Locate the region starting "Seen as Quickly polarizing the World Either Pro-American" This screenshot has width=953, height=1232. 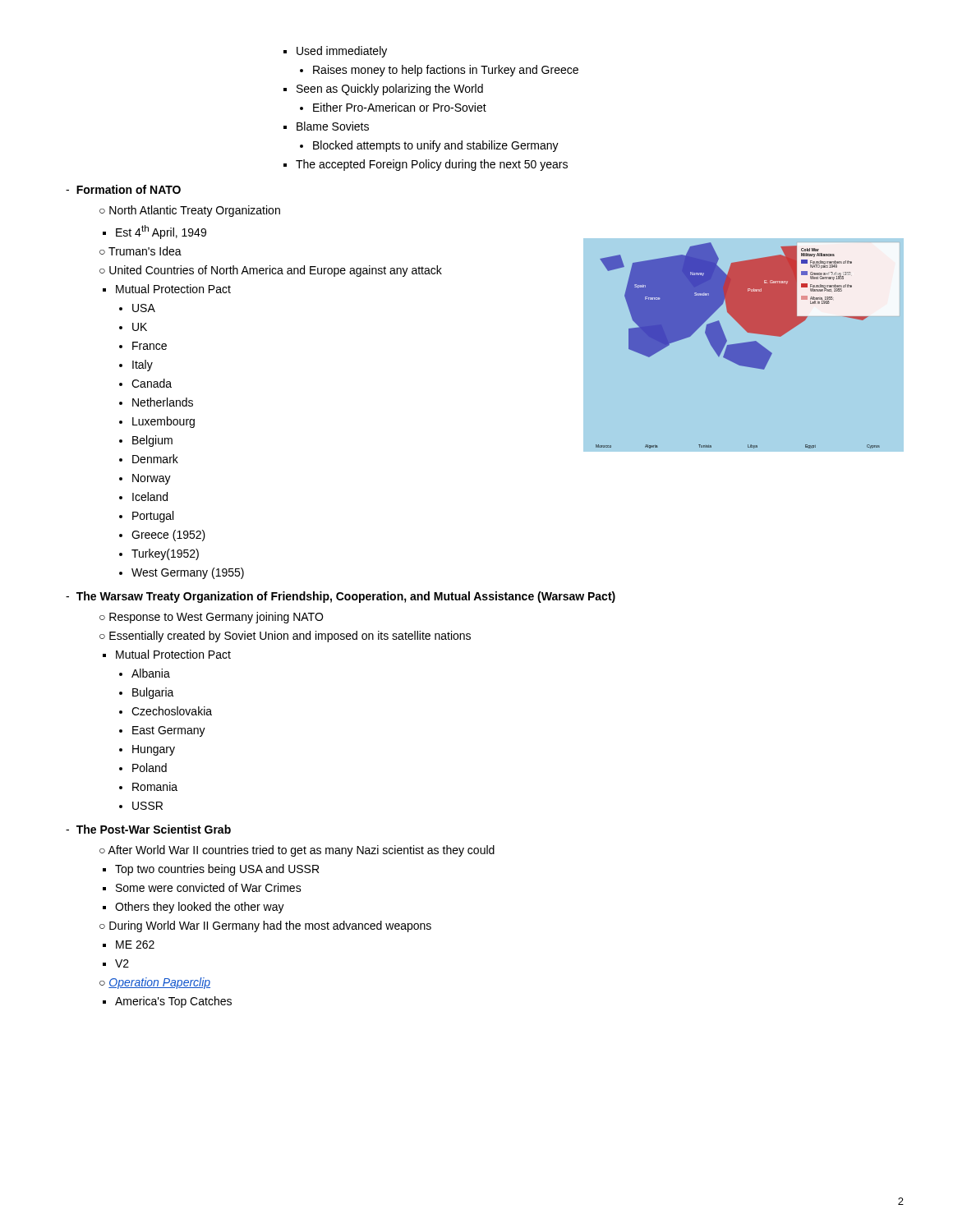pyautogui.click(x=383, y=90)
